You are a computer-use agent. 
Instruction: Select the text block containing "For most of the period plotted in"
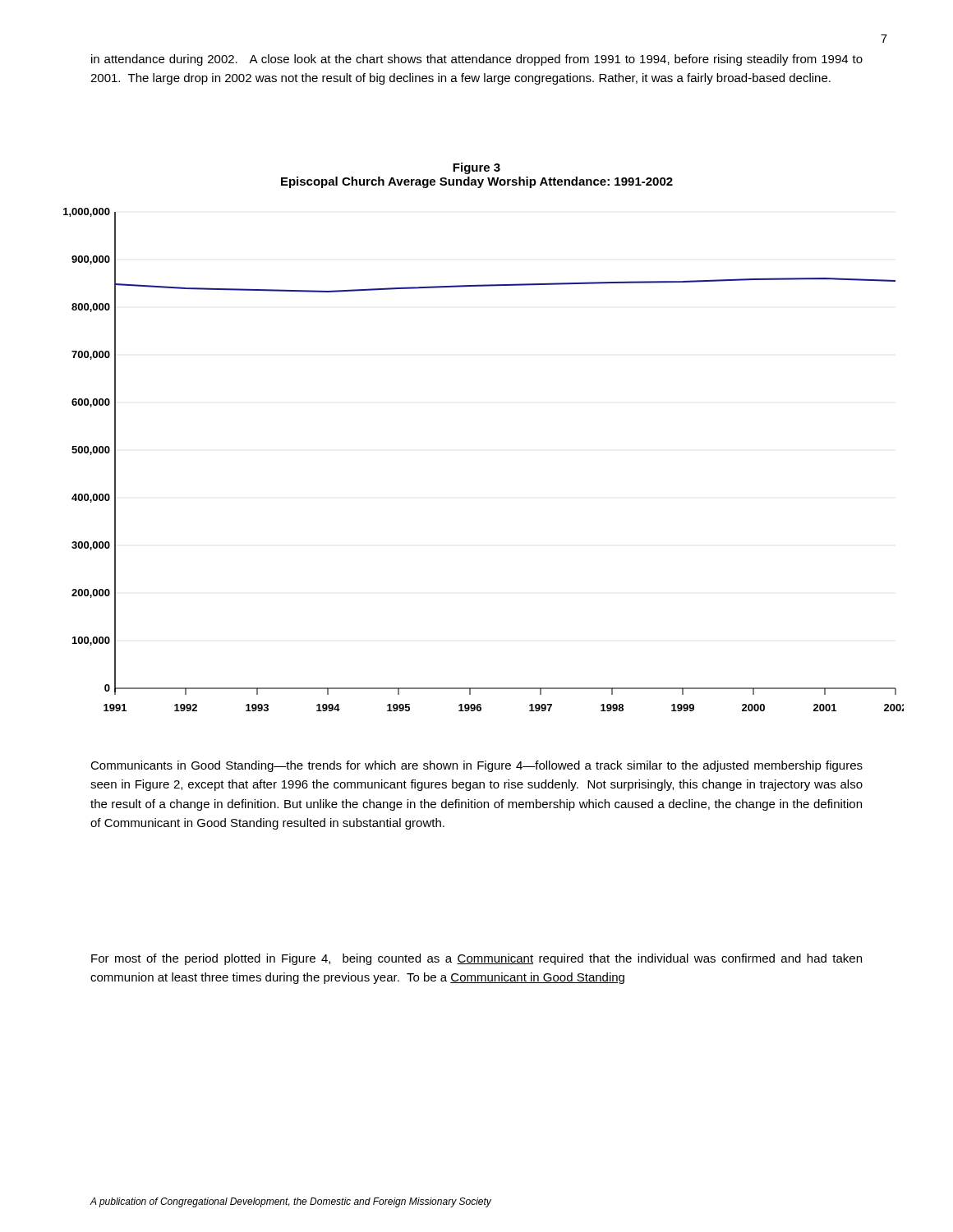(476, 968)
